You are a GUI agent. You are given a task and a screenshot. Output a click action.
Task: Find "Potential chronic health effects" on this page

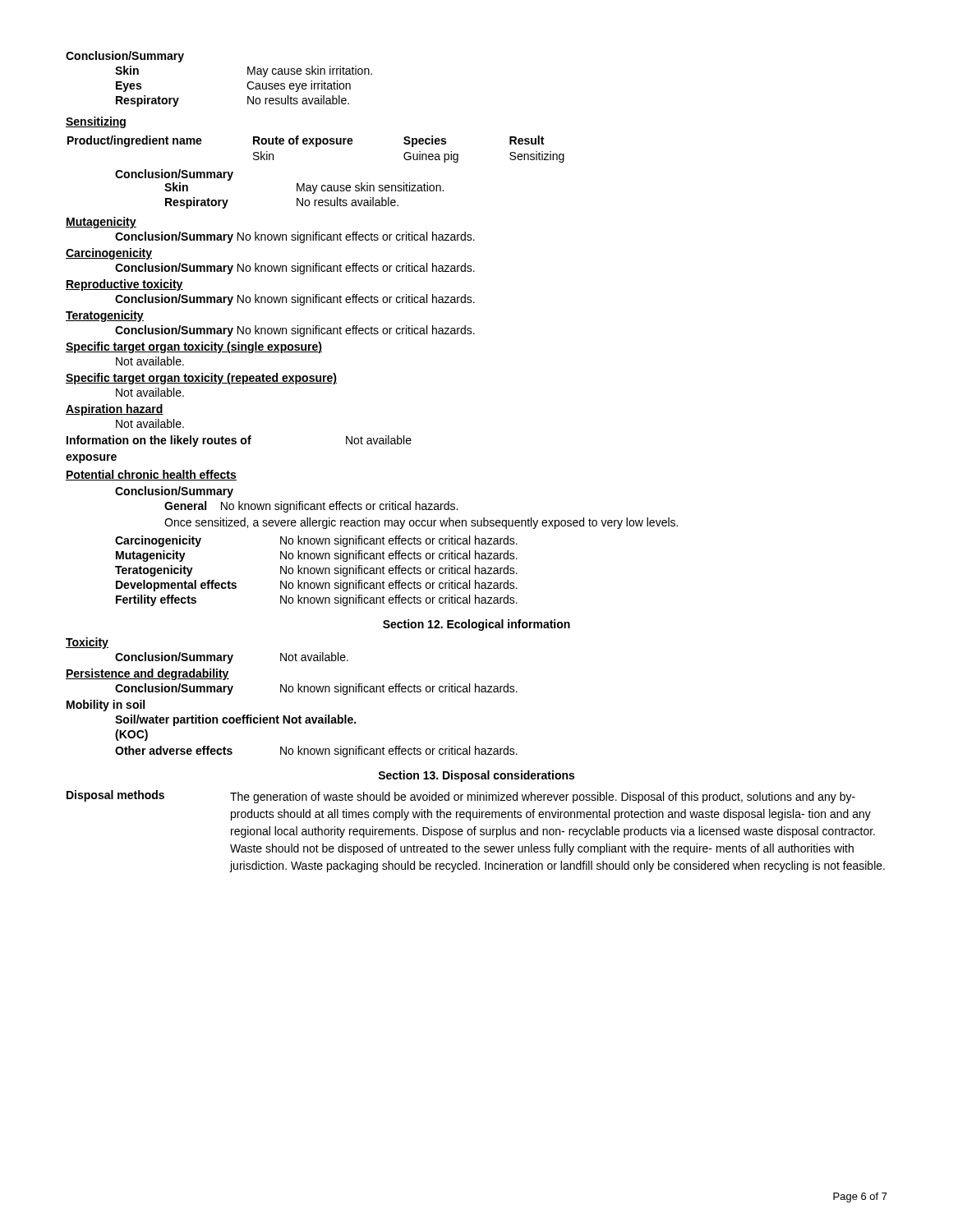pyautogui.click(x=151, y=475)
